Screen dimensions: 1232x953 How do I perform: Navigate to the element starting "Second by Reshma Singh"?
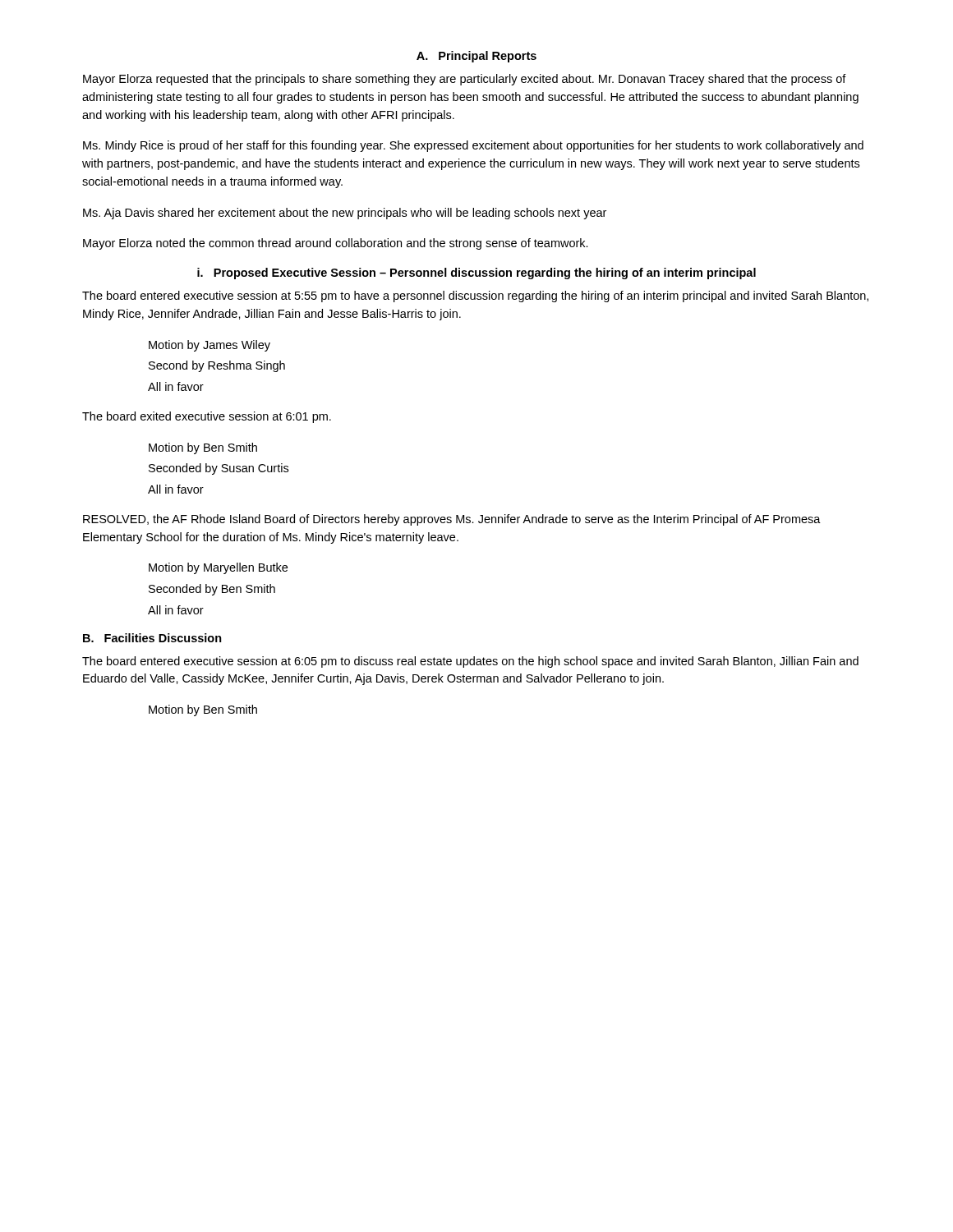[217, 366]
